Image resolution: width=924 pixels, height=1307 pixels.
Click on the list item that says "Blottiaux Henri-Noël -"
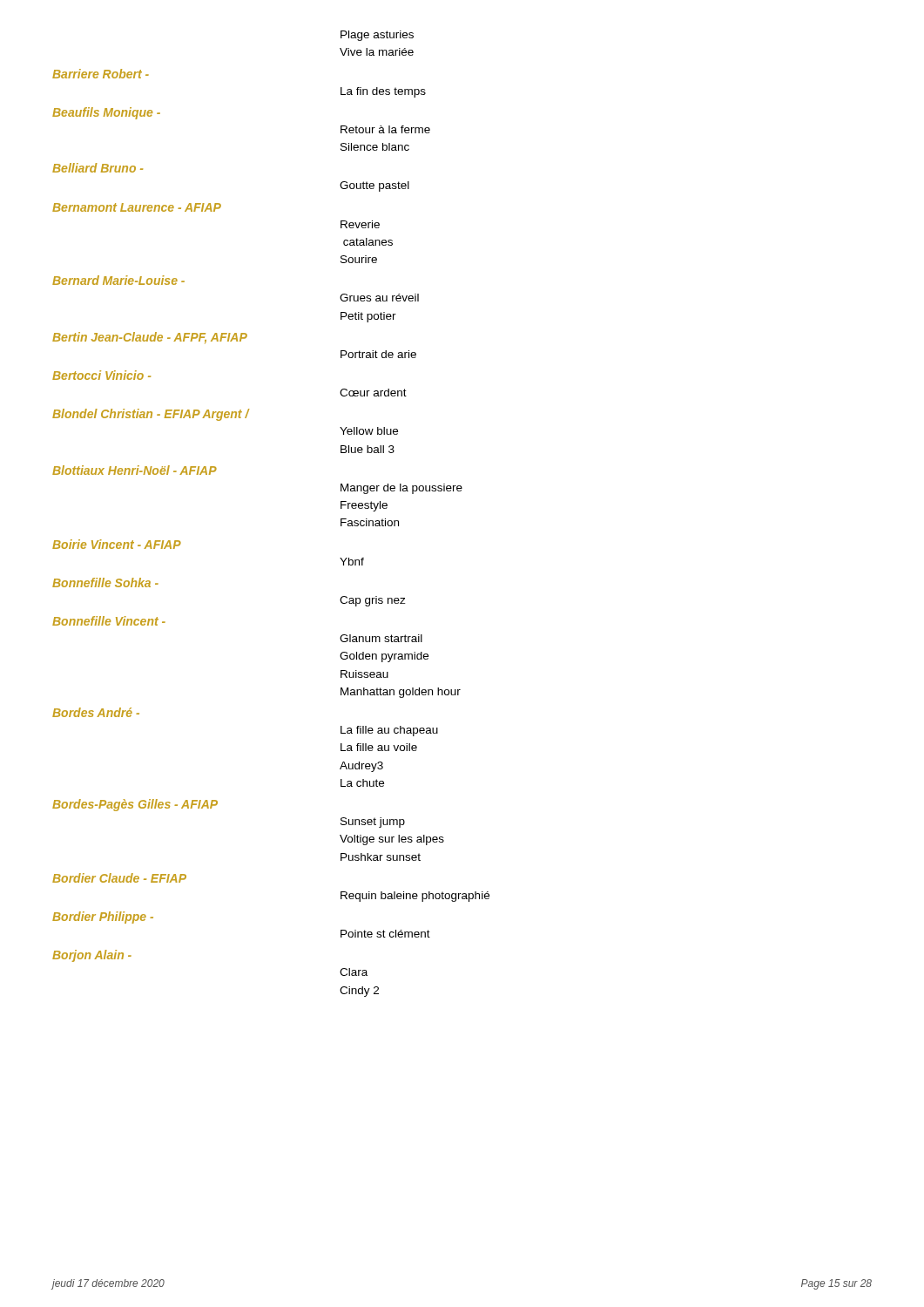[134, 470]
